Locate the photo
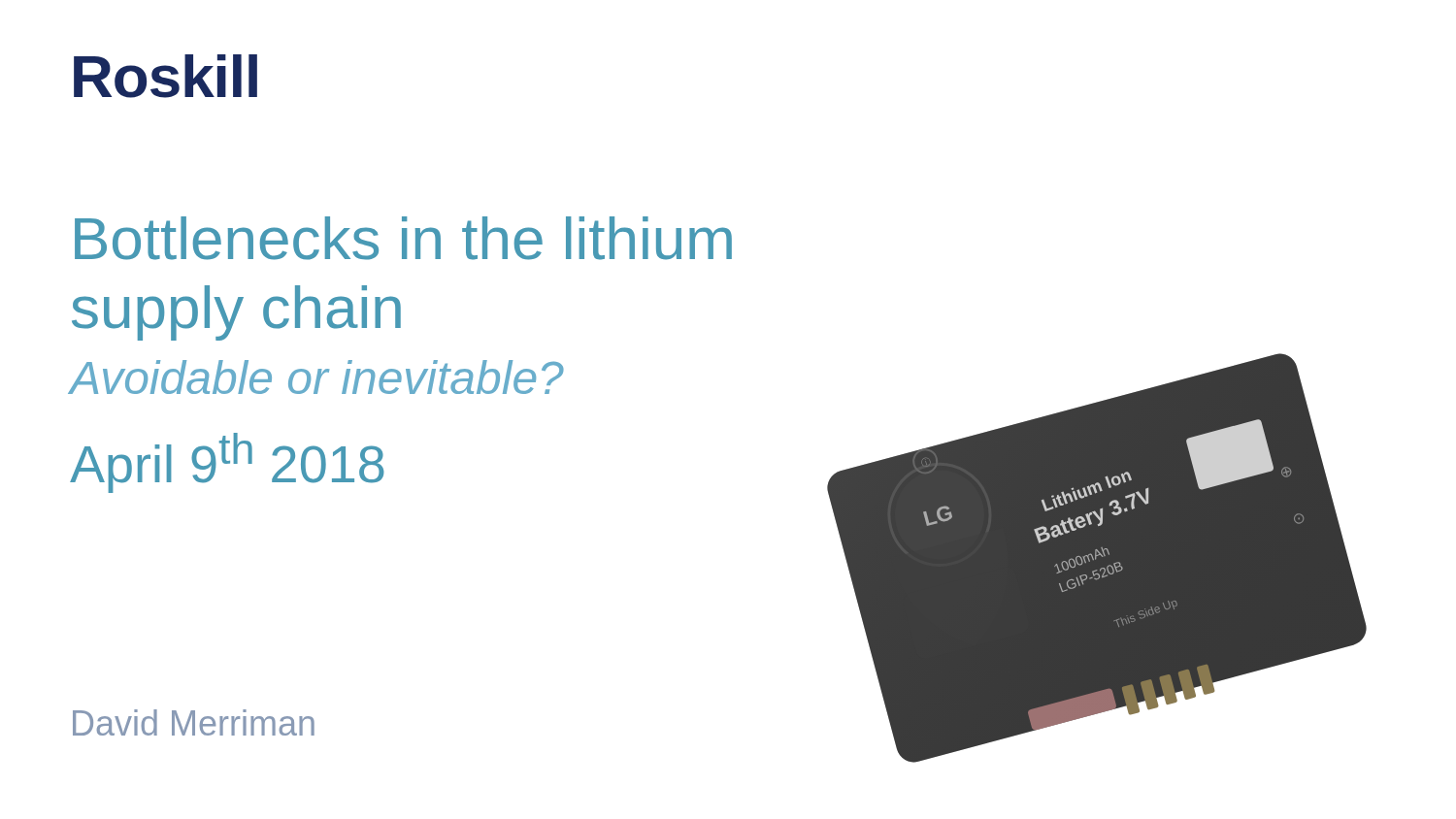This screenshot has width=1456, height=819. tap(1097, 558)
